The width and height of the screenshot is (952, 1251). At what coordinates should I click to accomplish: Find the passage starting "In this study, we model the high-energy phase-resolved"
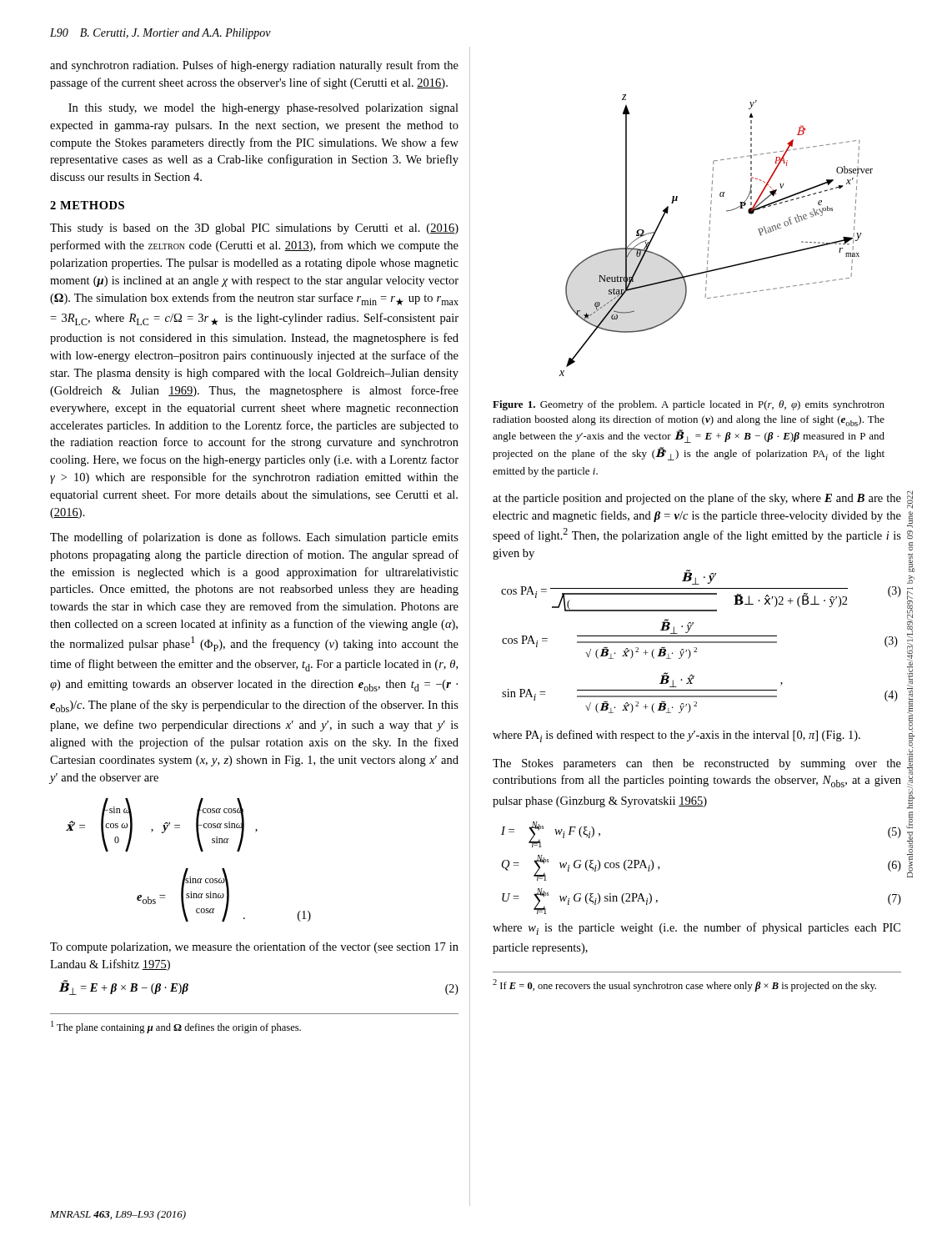coord(254,143)
